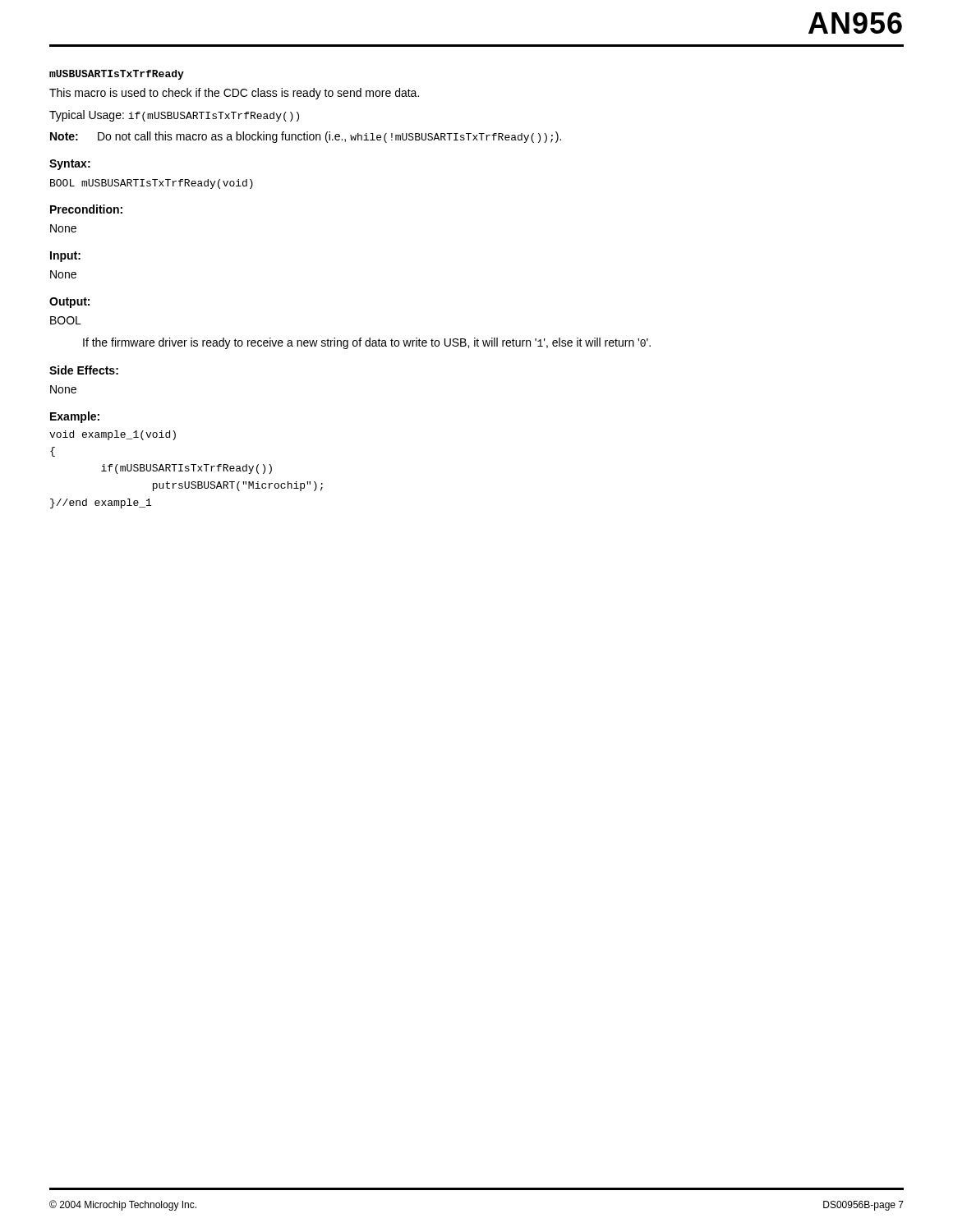Select the section header with the text "Side Effects:"
This screenshot has height=1232, width=953.
pyautogui.click(x=84, y=370)
